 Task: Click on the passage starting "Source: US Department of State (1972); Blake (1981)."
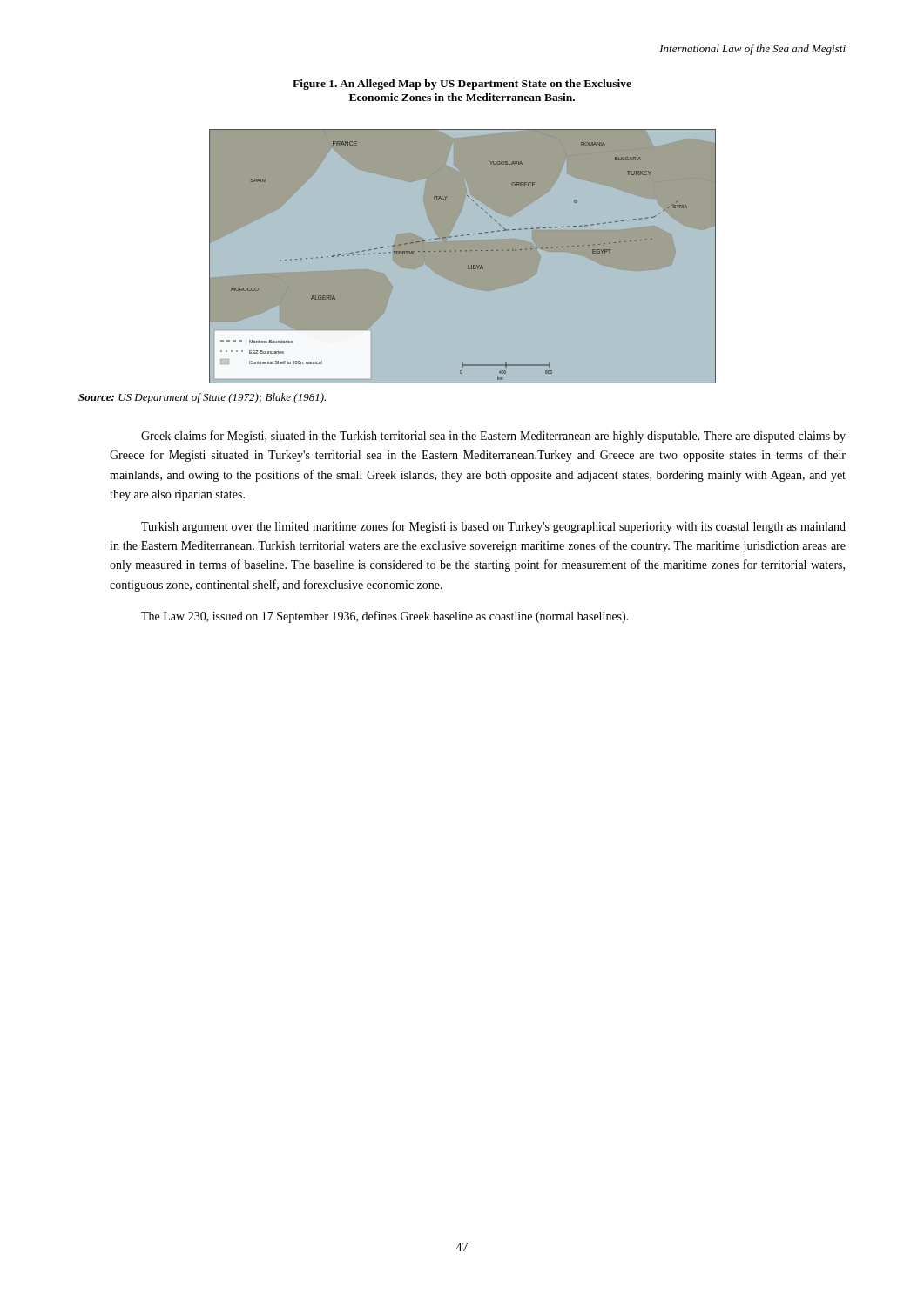203,397
